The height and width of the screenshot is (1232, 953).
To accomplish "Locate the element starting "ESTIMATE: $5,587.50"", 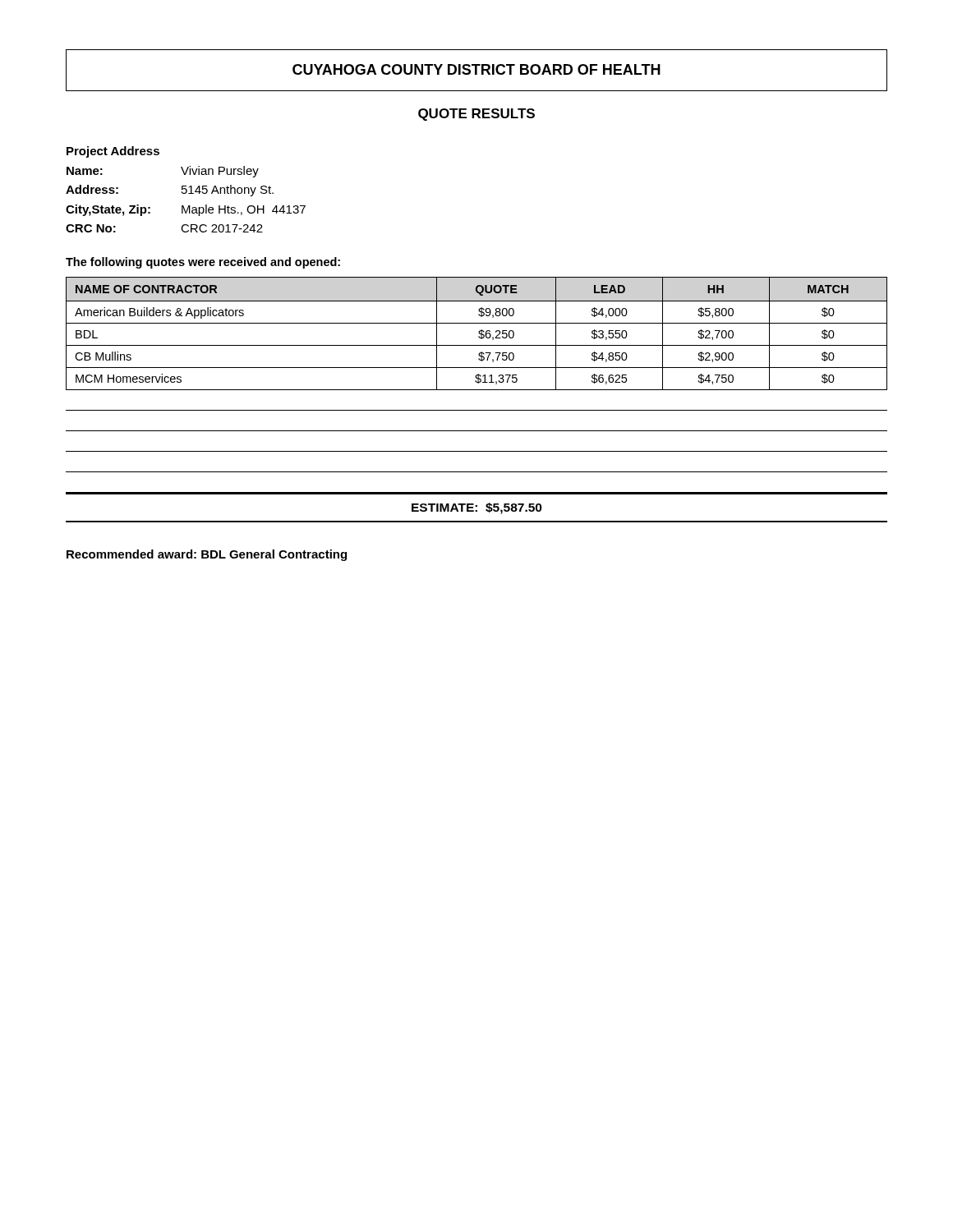I will pos(476,507).
